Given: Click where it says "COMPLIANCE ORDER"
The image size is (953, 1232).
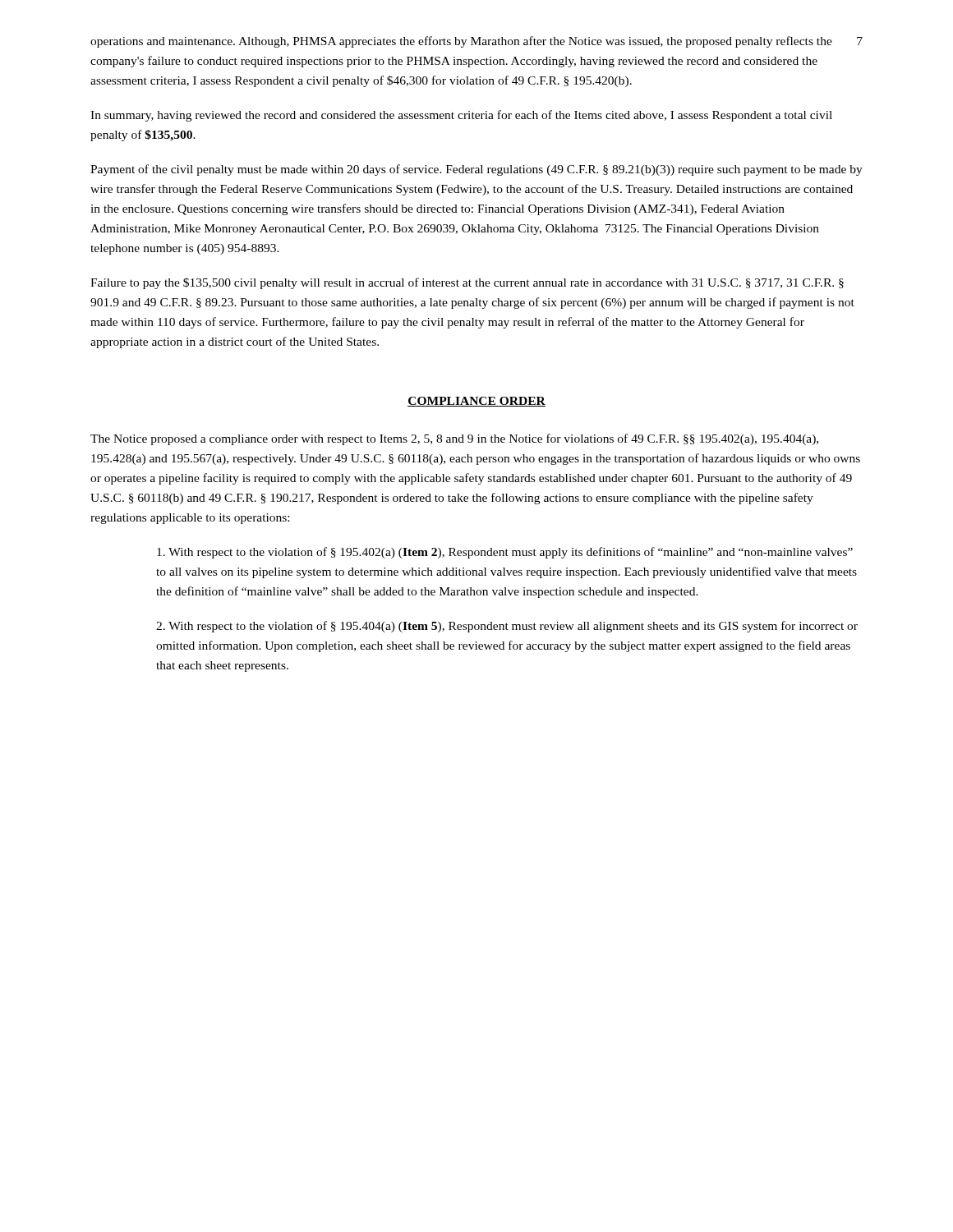Looking at the screenshot, I should [x=476, y=401].
